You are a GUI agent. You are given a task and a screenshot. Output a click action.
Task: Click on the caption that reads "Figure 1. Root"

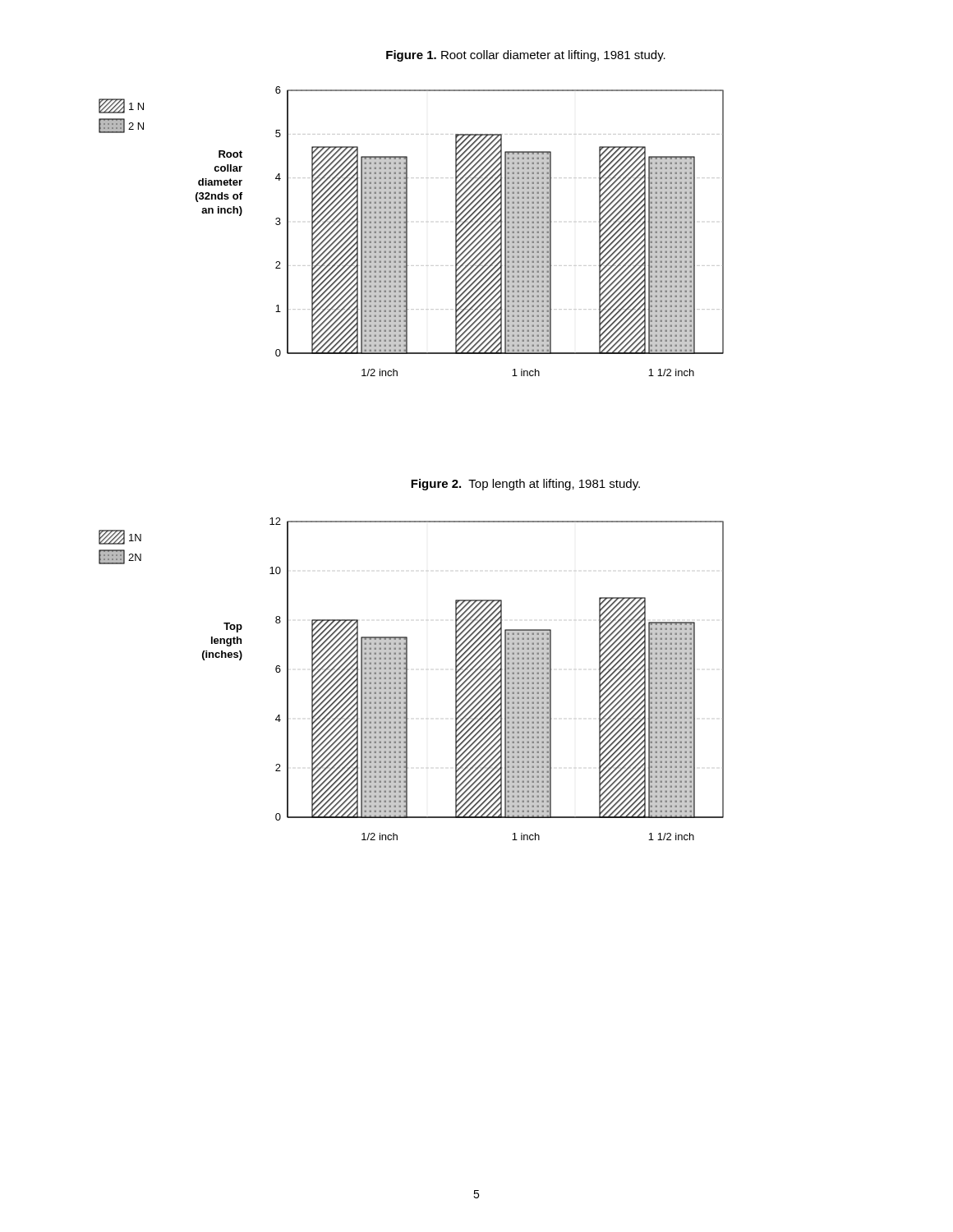click(526, 55)
